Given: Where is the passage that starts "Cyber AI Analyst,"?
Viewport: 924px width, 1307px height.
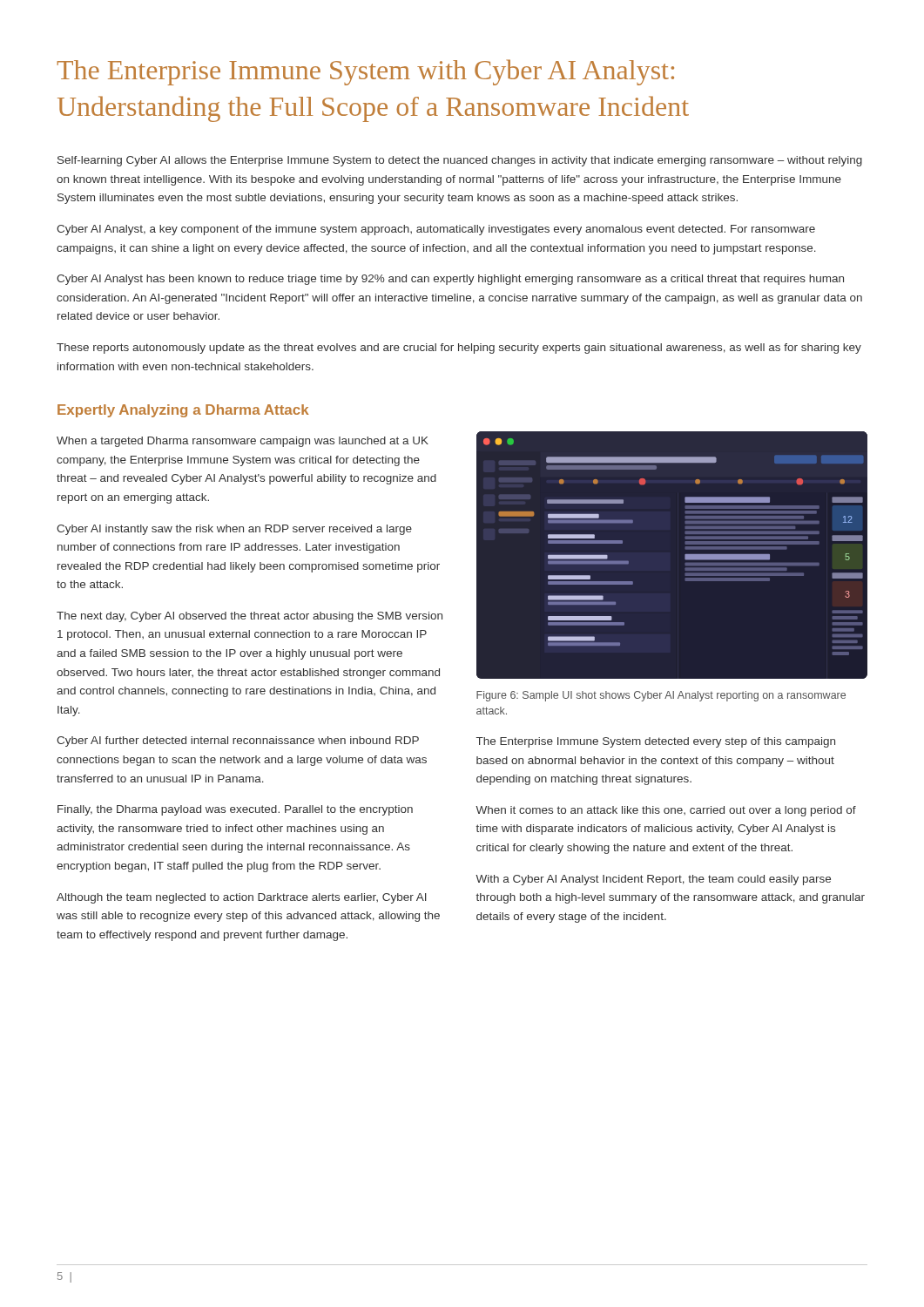Looking at the screenshot, I should click(x=437, y=238).
